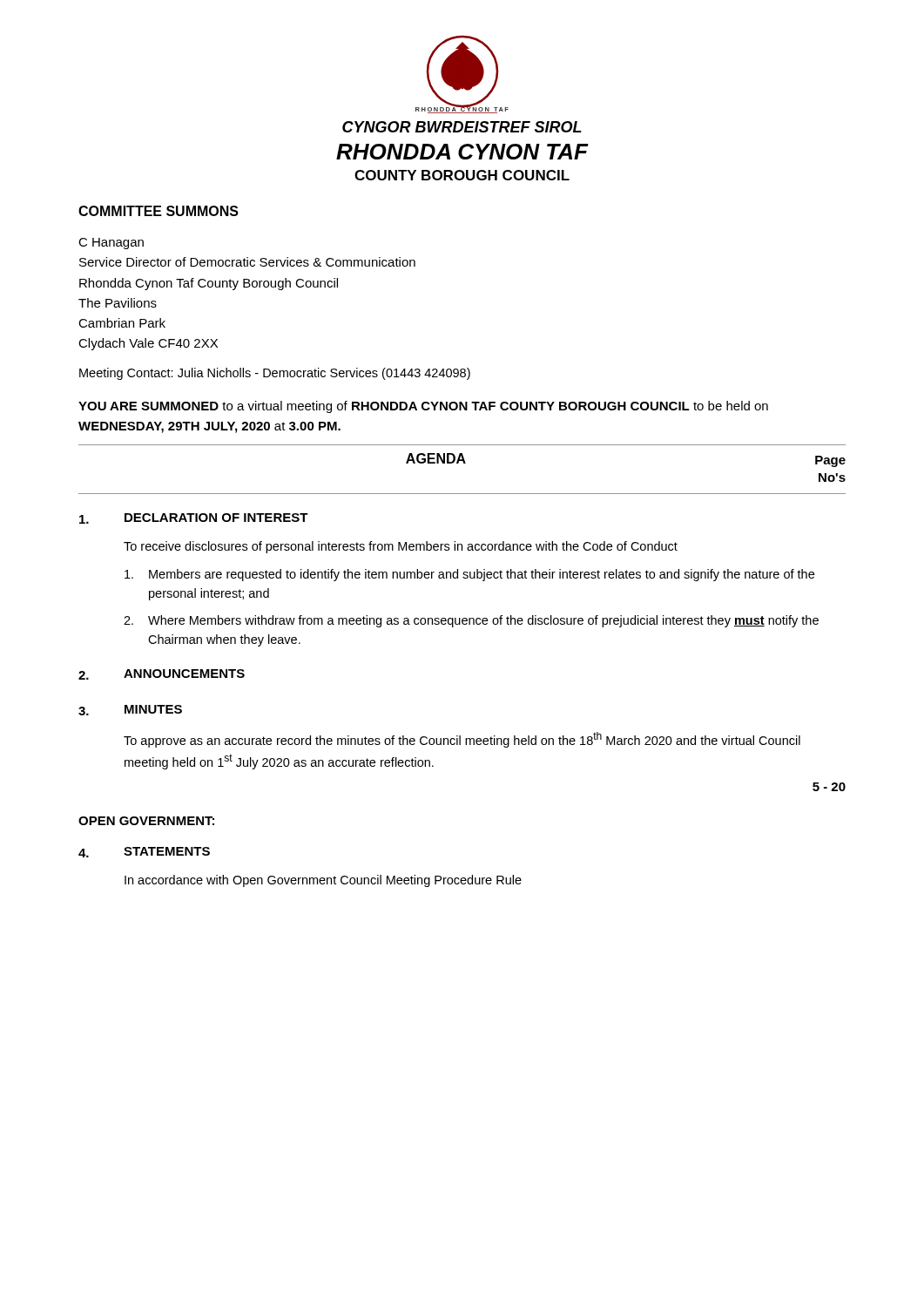This screenshot has width=924, height=1307.
Task: Click on the region starting "In accordance with Open"
Action: pos(323,880)
